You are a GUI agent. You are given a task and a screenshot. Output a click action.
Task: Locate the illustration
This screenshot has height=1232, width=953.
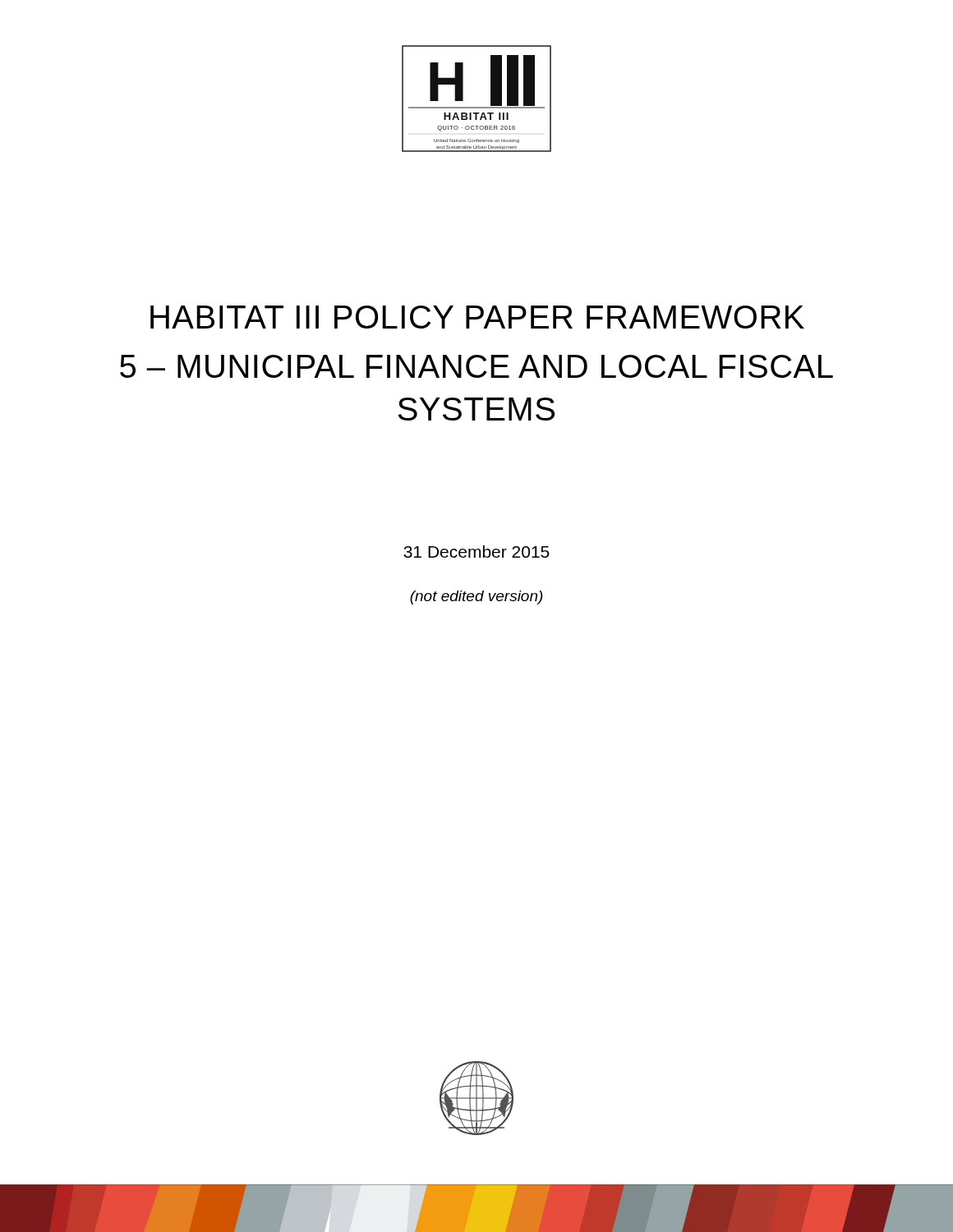pyautogui.click(x=476, y=1208)
